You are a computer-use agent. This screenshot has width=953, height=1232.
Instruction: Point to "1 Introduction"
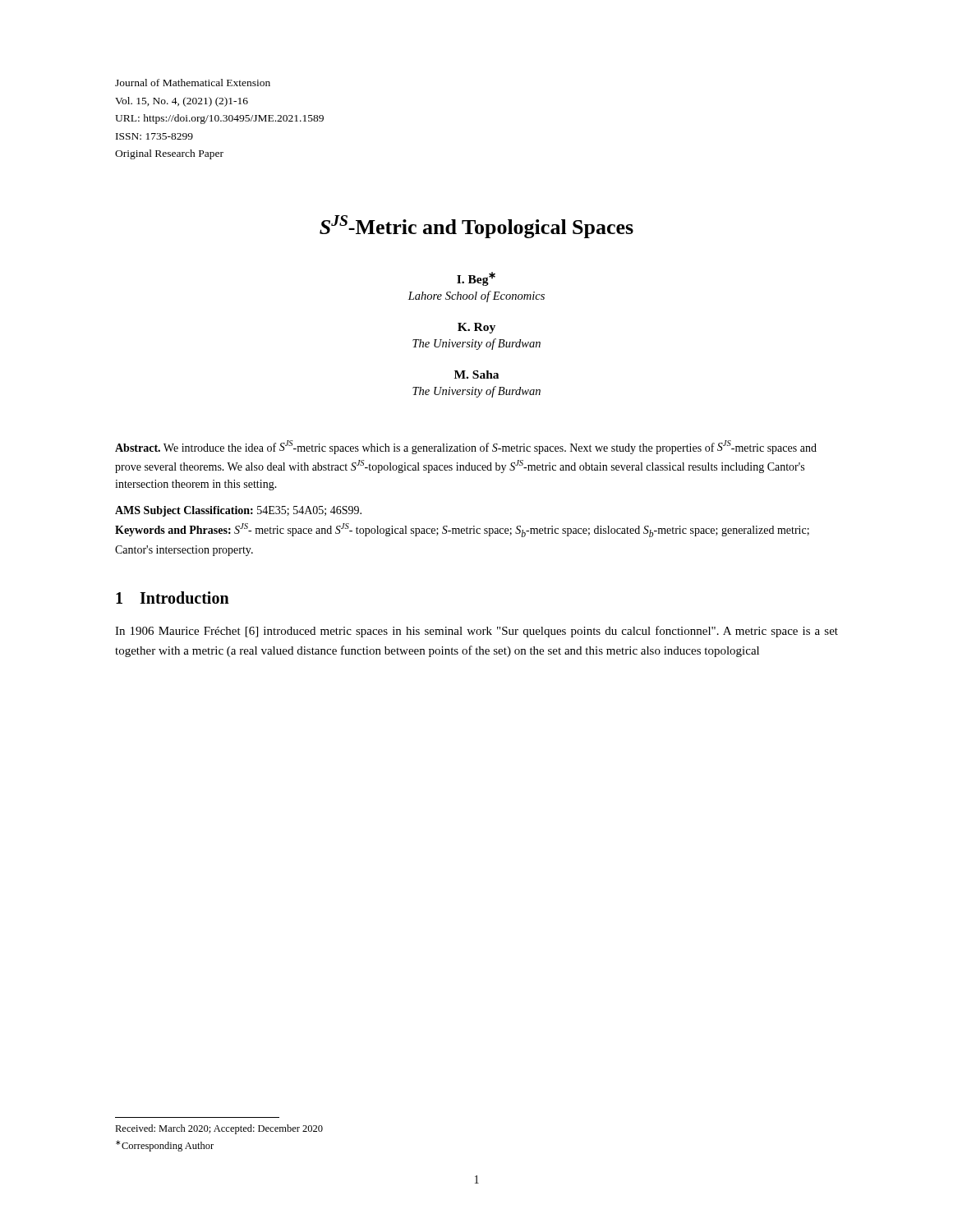pyautogui.click(x=172, y=598)
